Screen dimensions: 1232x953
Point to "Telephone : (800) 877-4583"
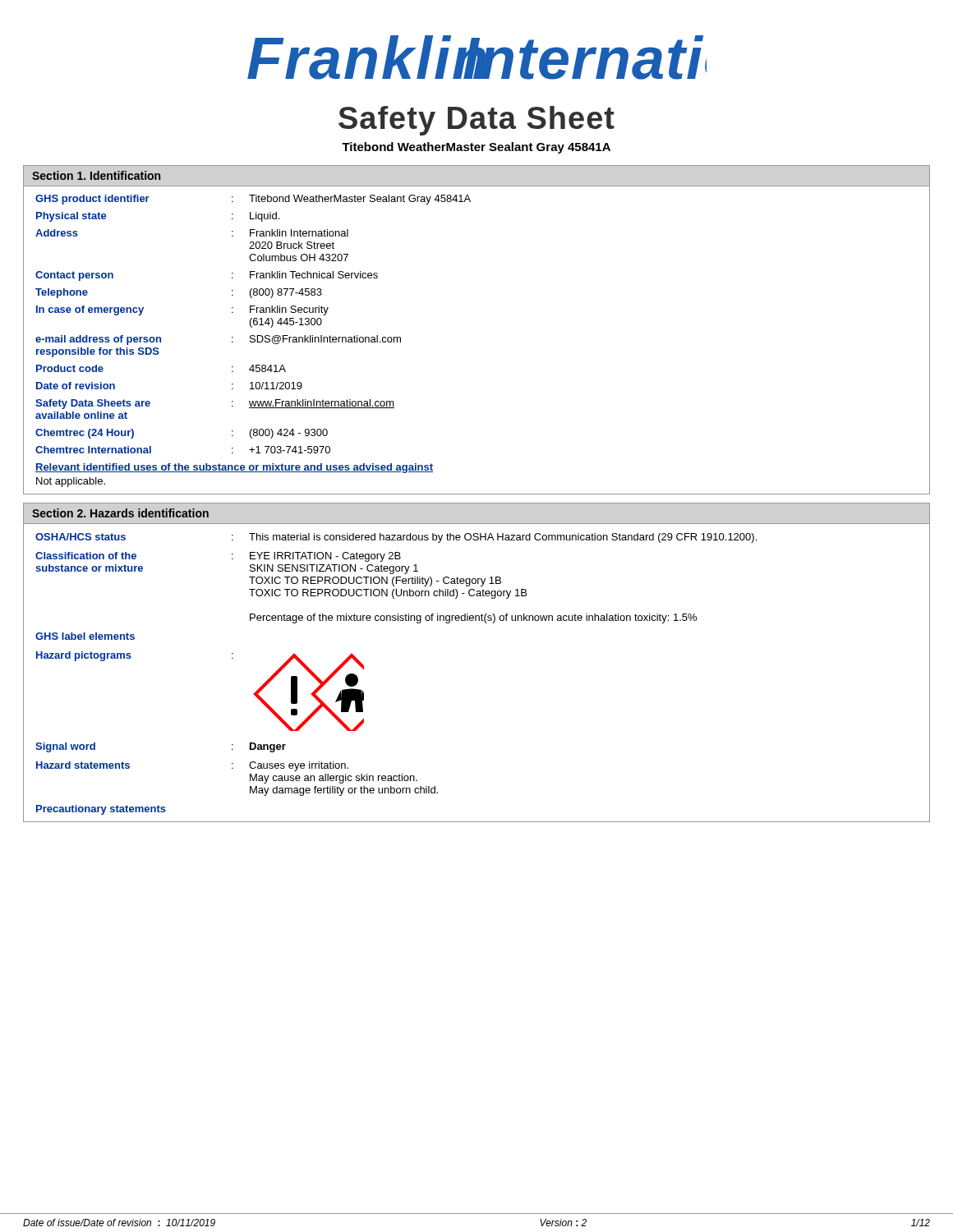(x=60, y=293)
